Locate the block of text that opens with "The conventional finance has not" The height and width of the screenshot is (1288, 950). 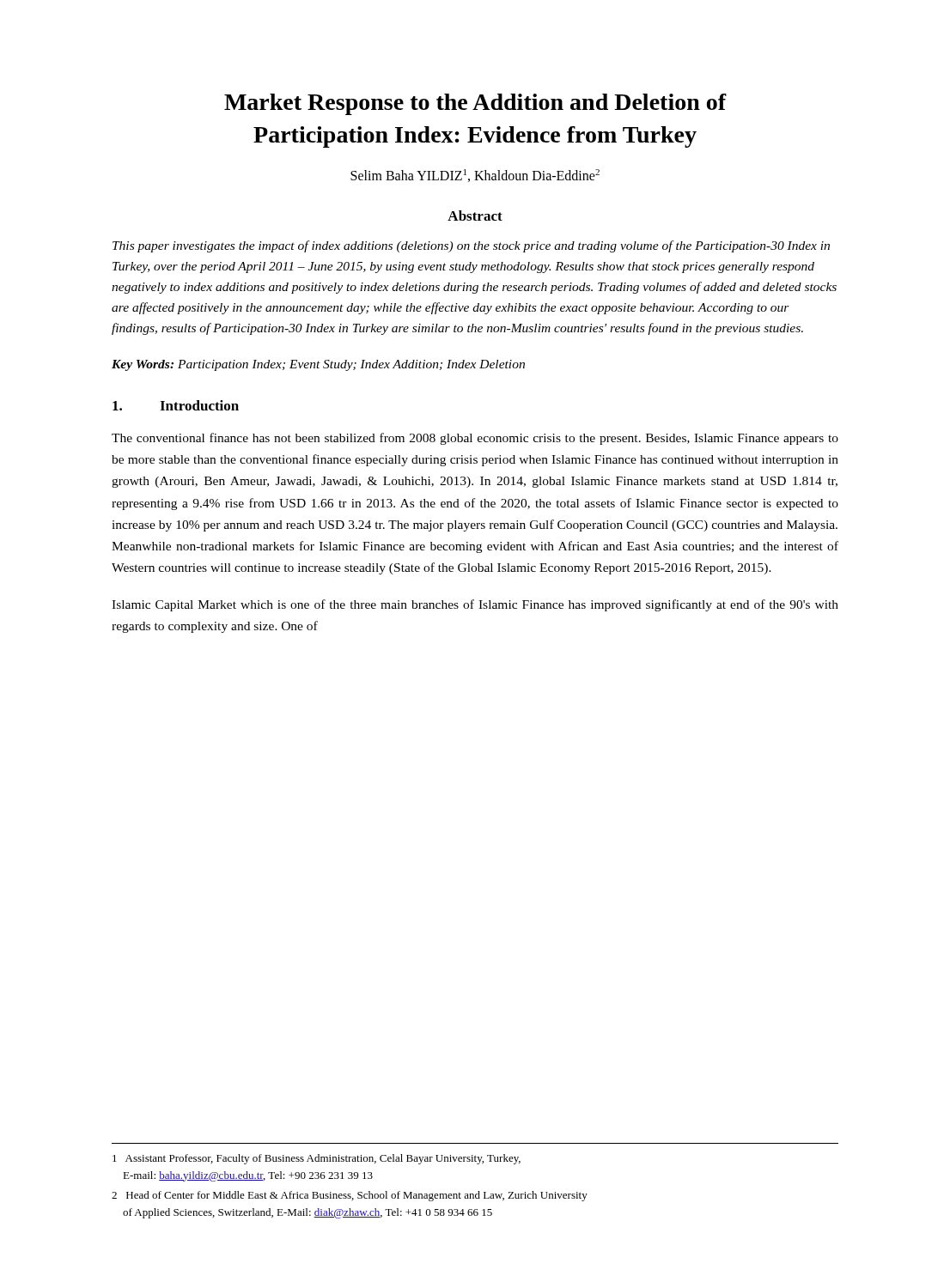pyautogui.click(x=475, y=502)
